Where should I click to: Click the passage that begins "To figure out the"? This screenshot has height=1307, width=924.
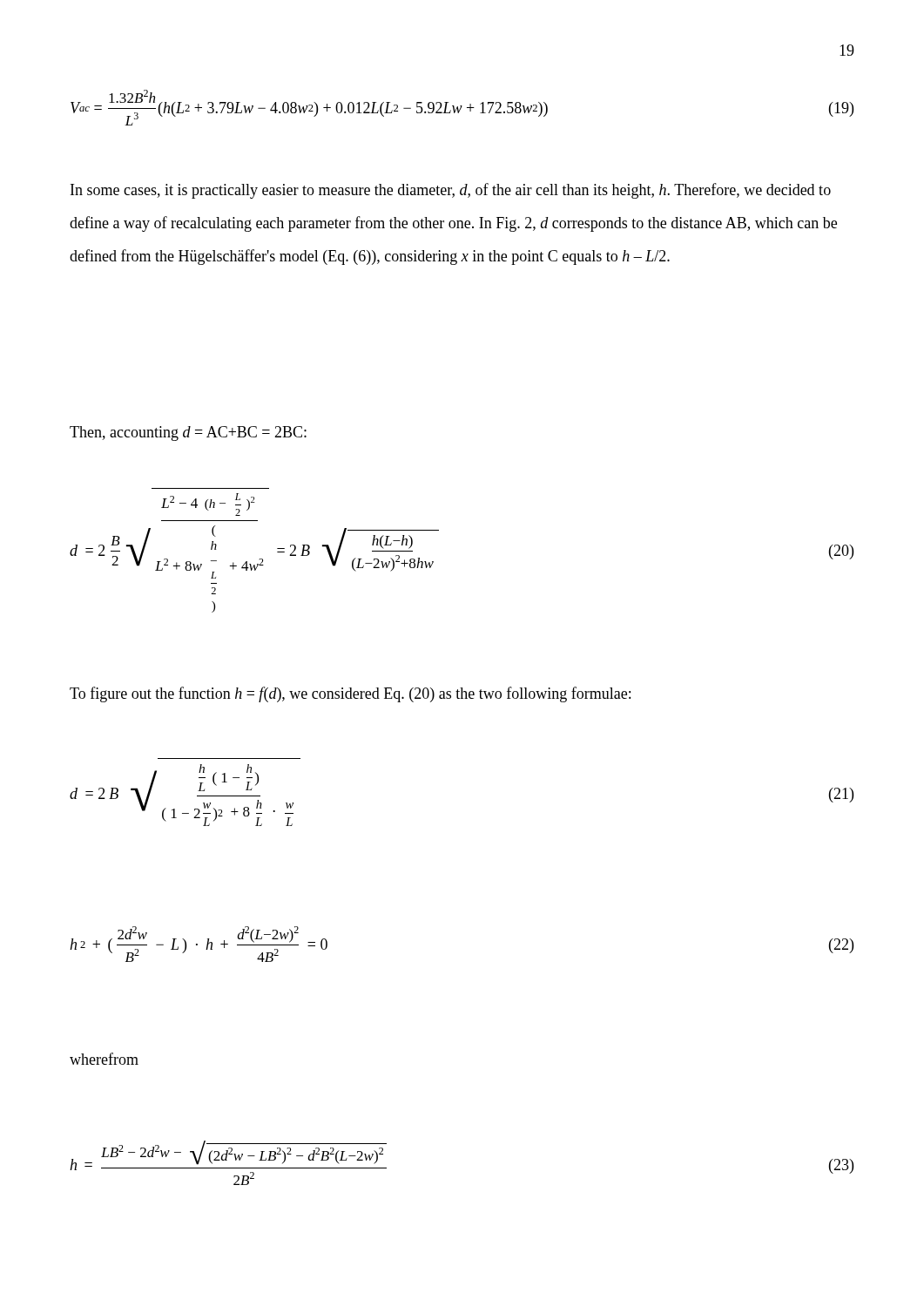click(x=351, y=694)
